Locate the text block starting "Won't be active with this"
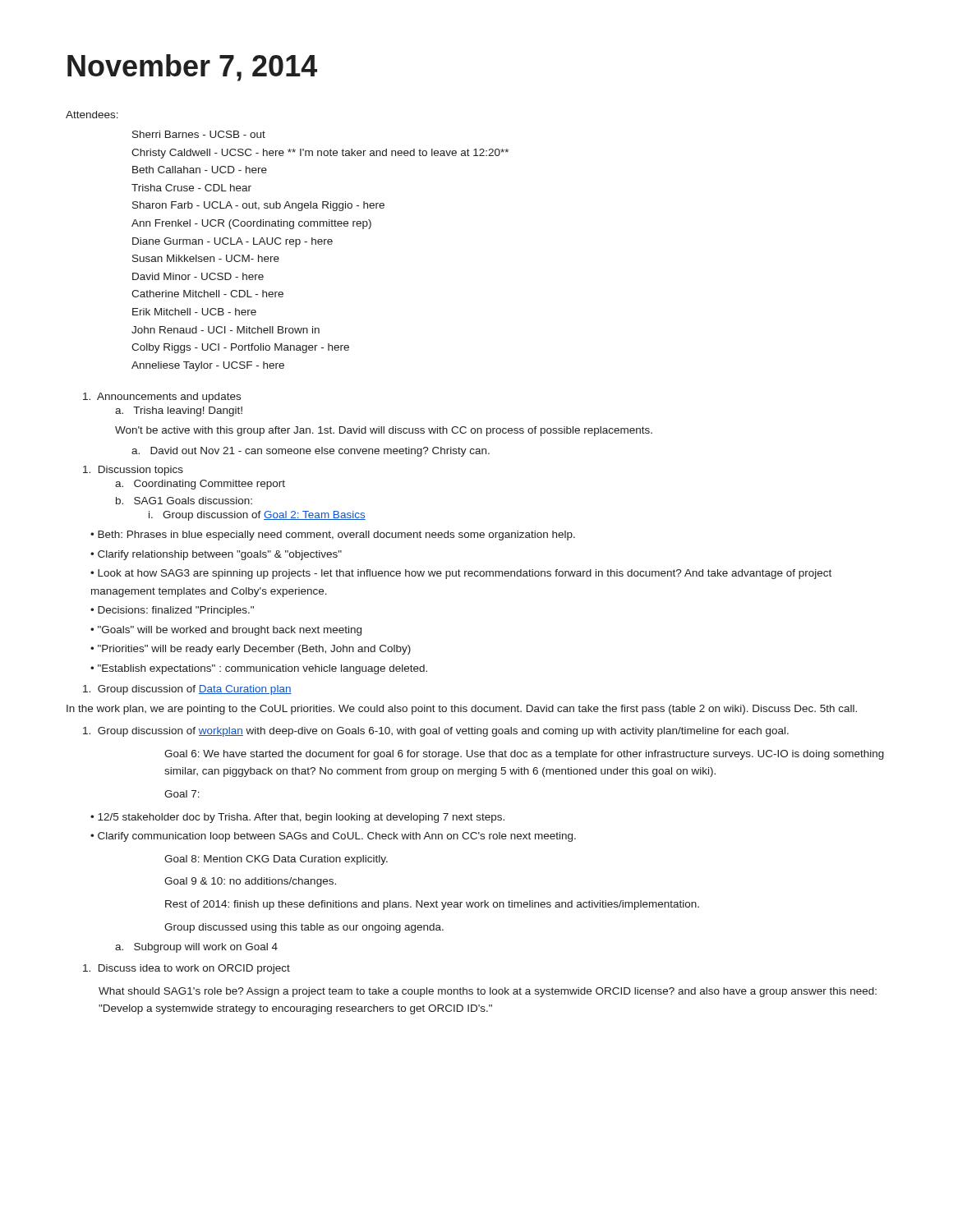This screenshot has height=1232, width=953. 384,430
